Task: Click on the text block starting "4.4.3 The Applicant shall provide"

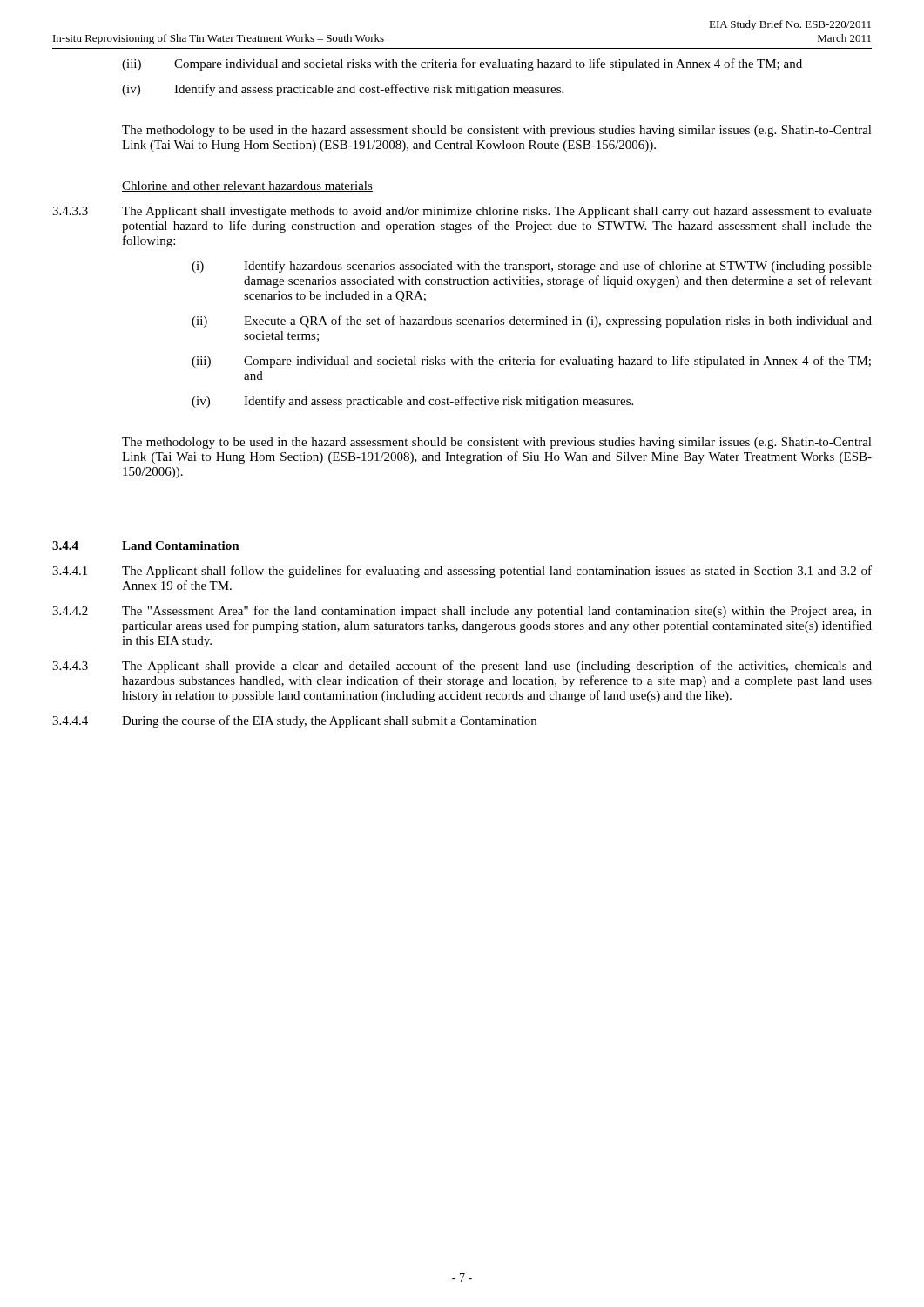Action: tap(462, 681)
